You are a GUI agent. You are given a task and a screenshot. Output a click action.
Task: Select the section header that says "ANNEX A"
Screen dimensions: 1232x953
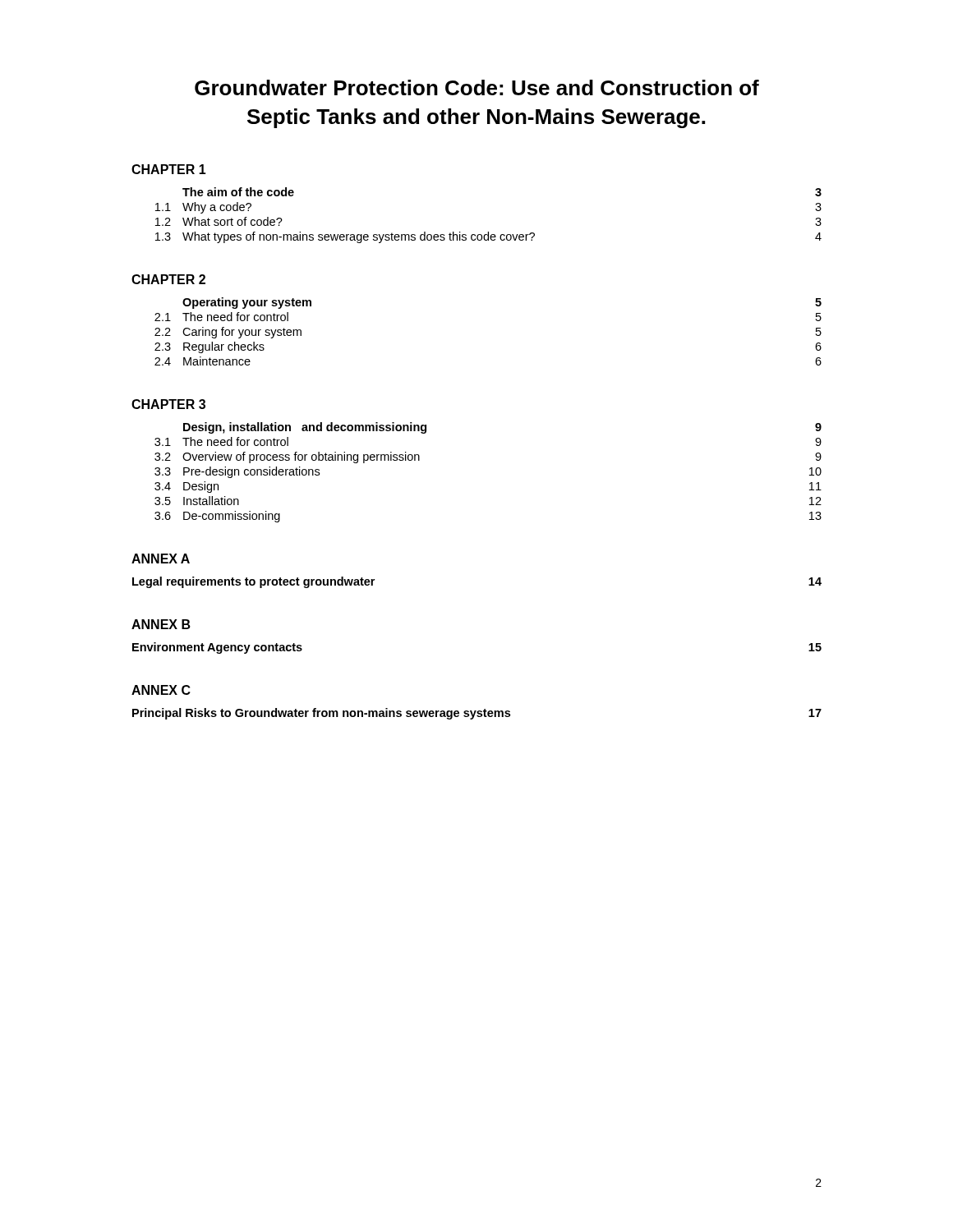(x=161, y=559)
